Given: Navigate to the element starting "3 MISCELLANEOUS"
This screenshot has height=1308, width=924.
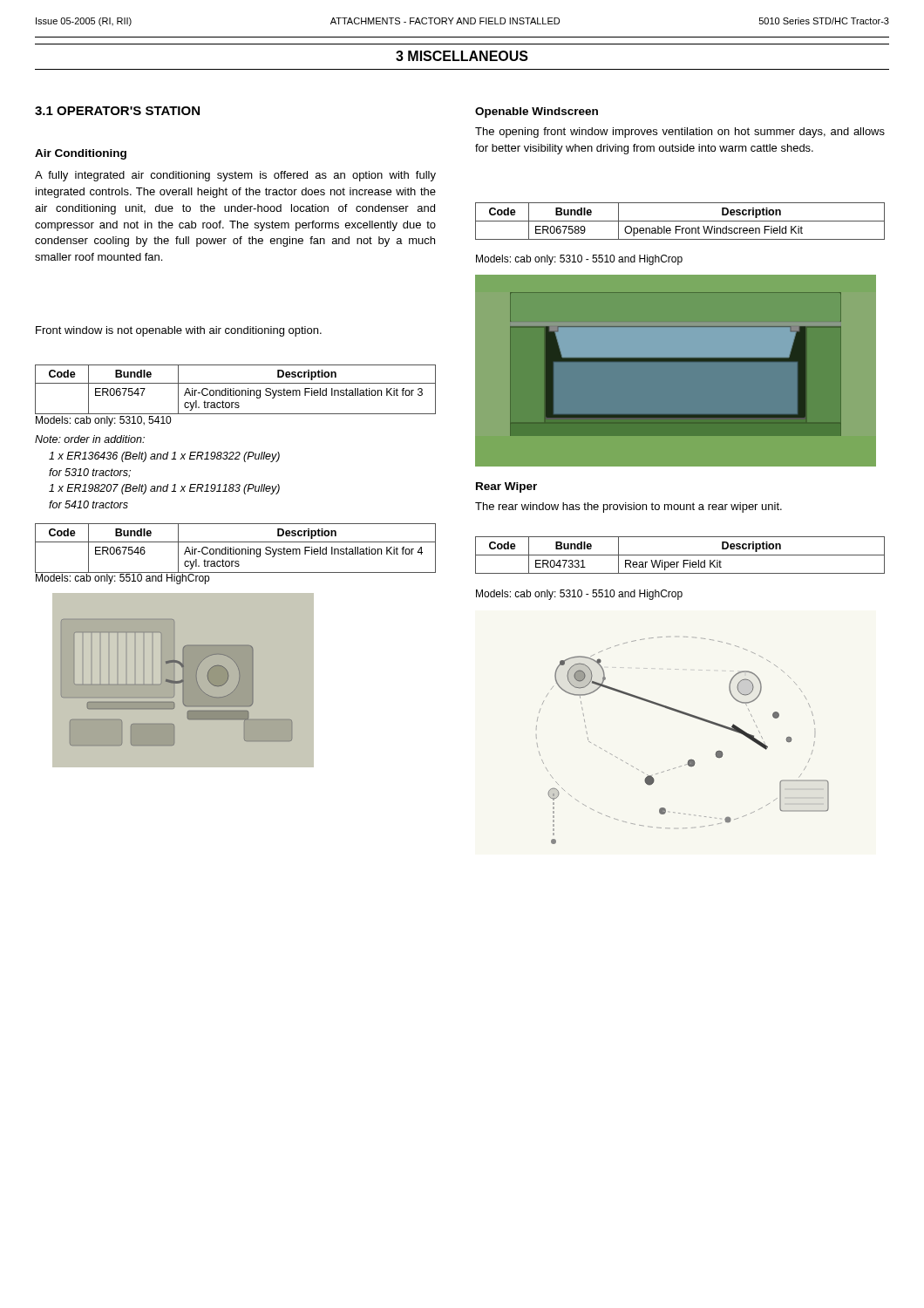Looking at the screenshot, I should tap(462, 57).
